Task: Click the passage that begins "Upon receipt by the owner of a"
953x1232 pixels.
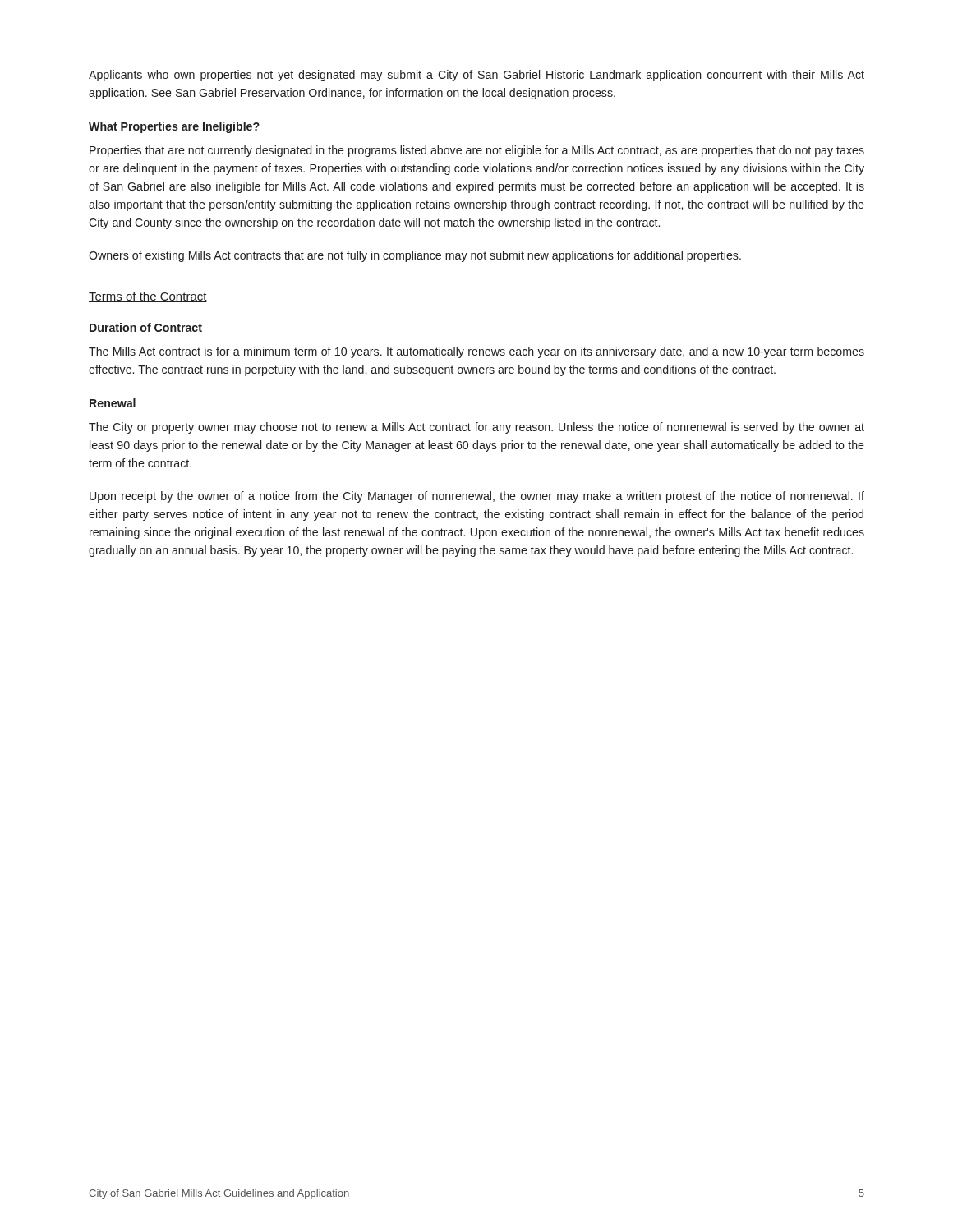Action: pos(476,523)
